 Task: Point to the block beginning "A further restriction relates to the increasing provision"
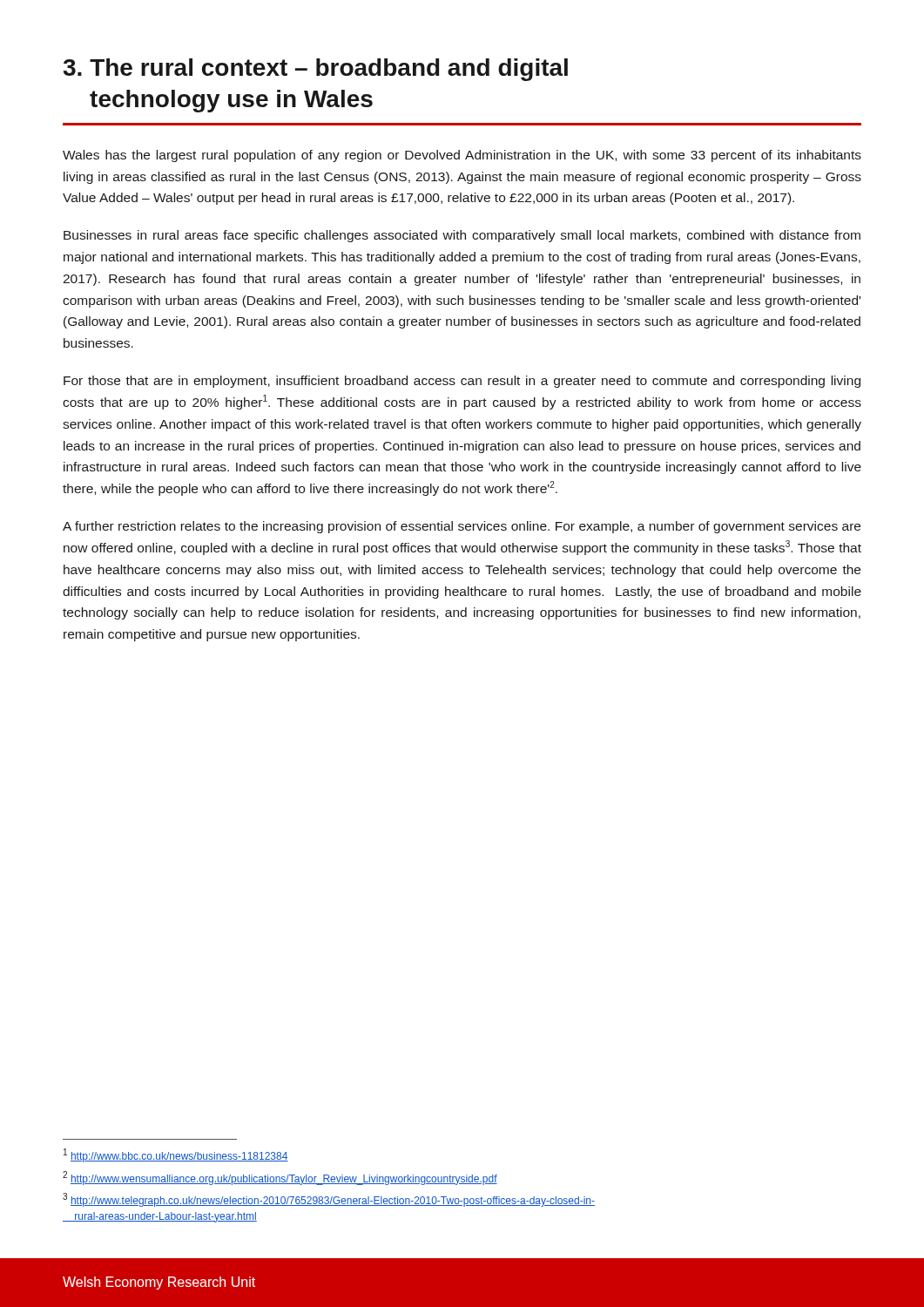tap(462, 580)
